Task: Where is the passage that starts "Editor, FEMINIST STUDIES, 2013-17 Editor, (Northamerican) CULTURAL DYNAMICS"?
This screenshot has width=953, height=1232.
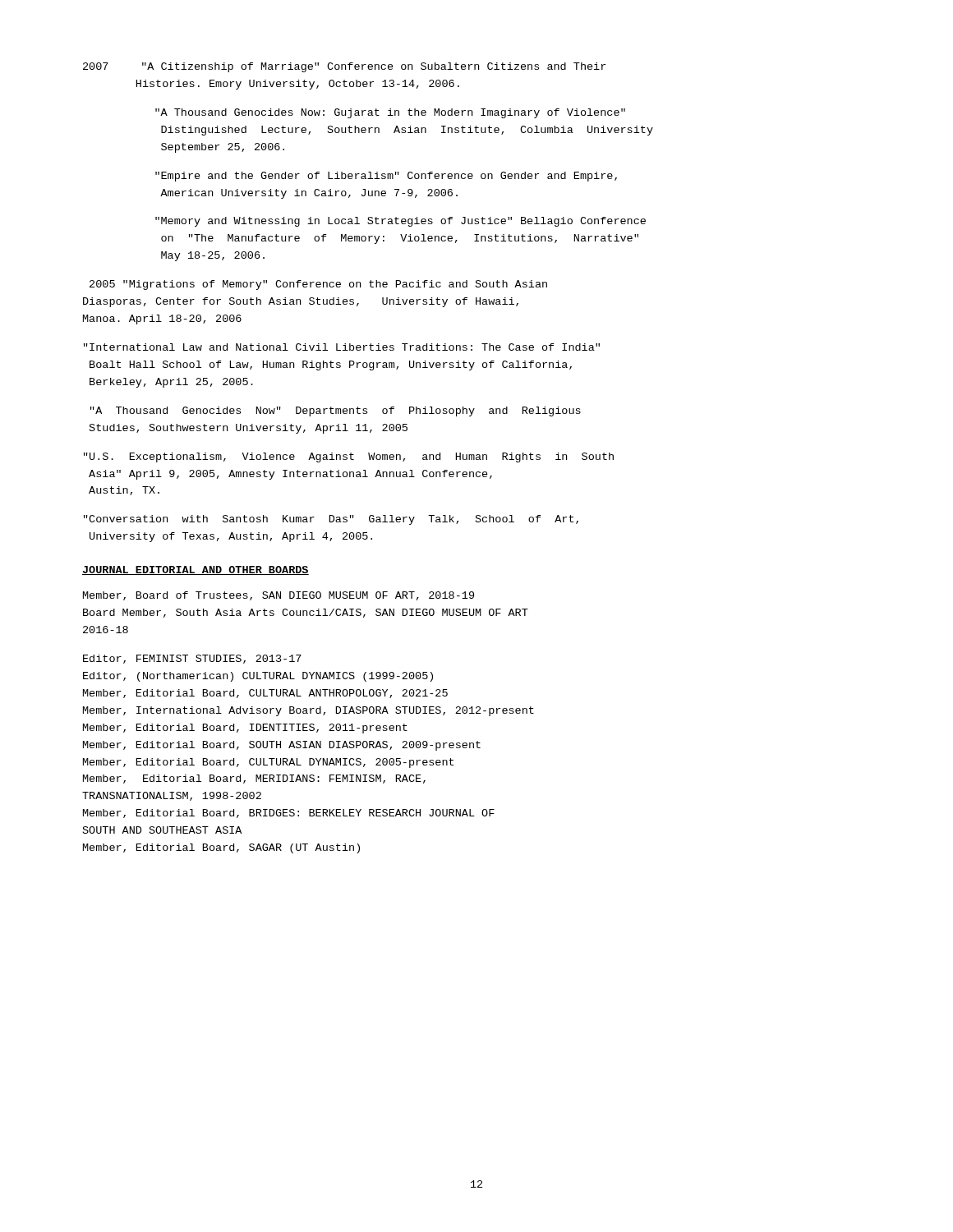Action: [x=308, y=754]
